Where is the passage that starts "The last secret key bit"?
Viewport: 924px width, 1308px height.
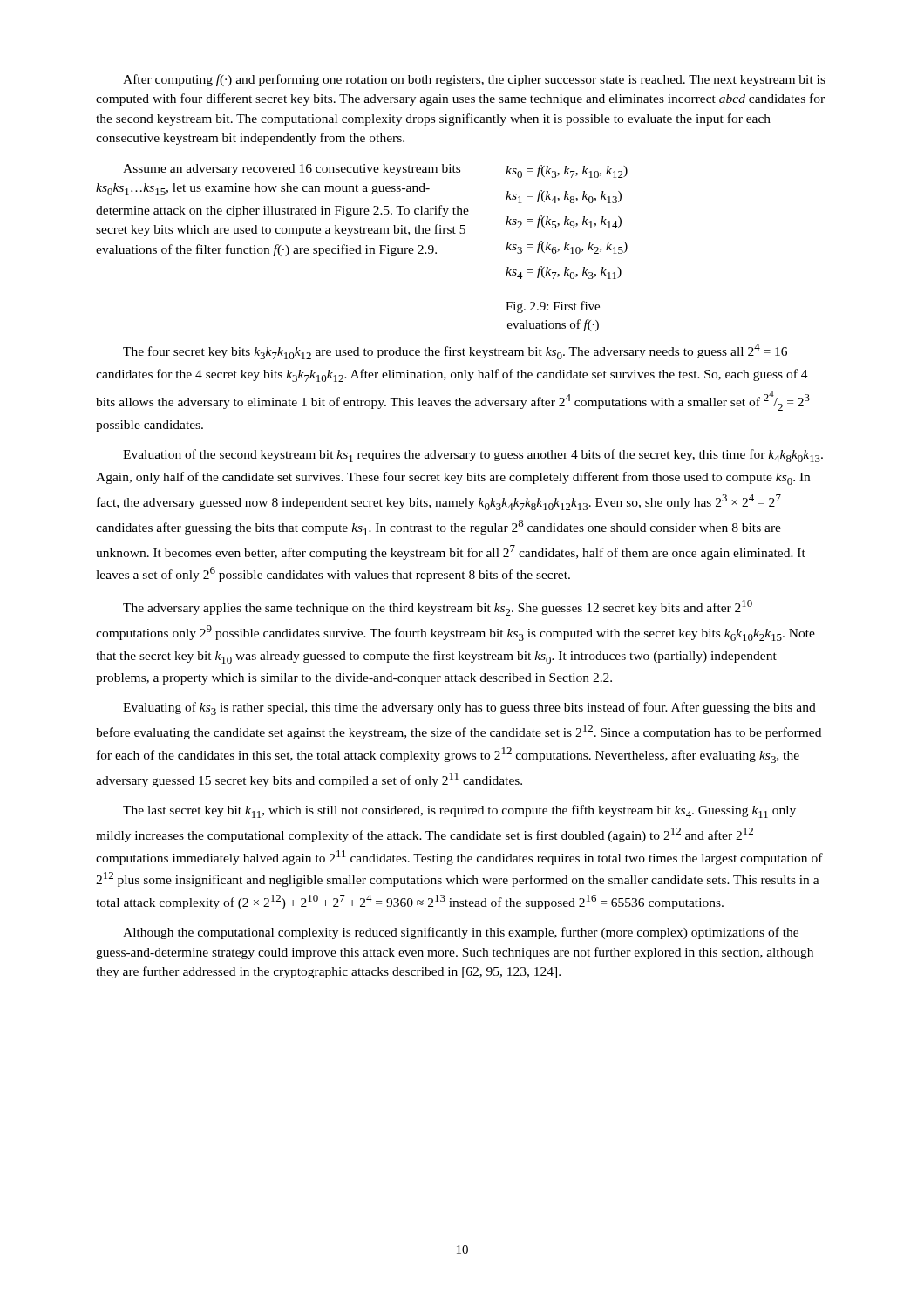pos(462,857)
